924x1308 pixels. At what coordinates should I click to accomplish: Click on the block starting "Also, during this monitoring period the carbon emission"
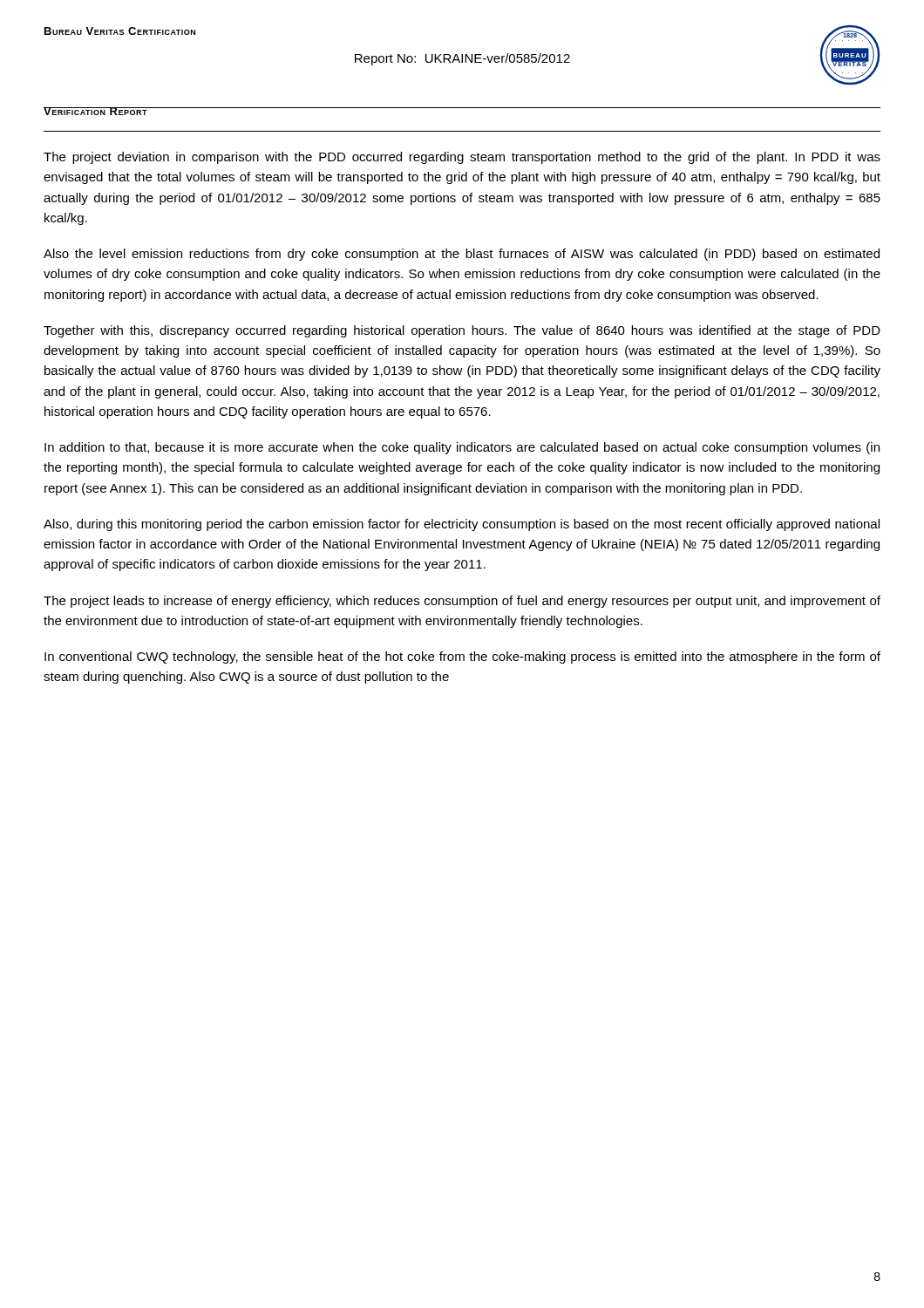point(462,544)
